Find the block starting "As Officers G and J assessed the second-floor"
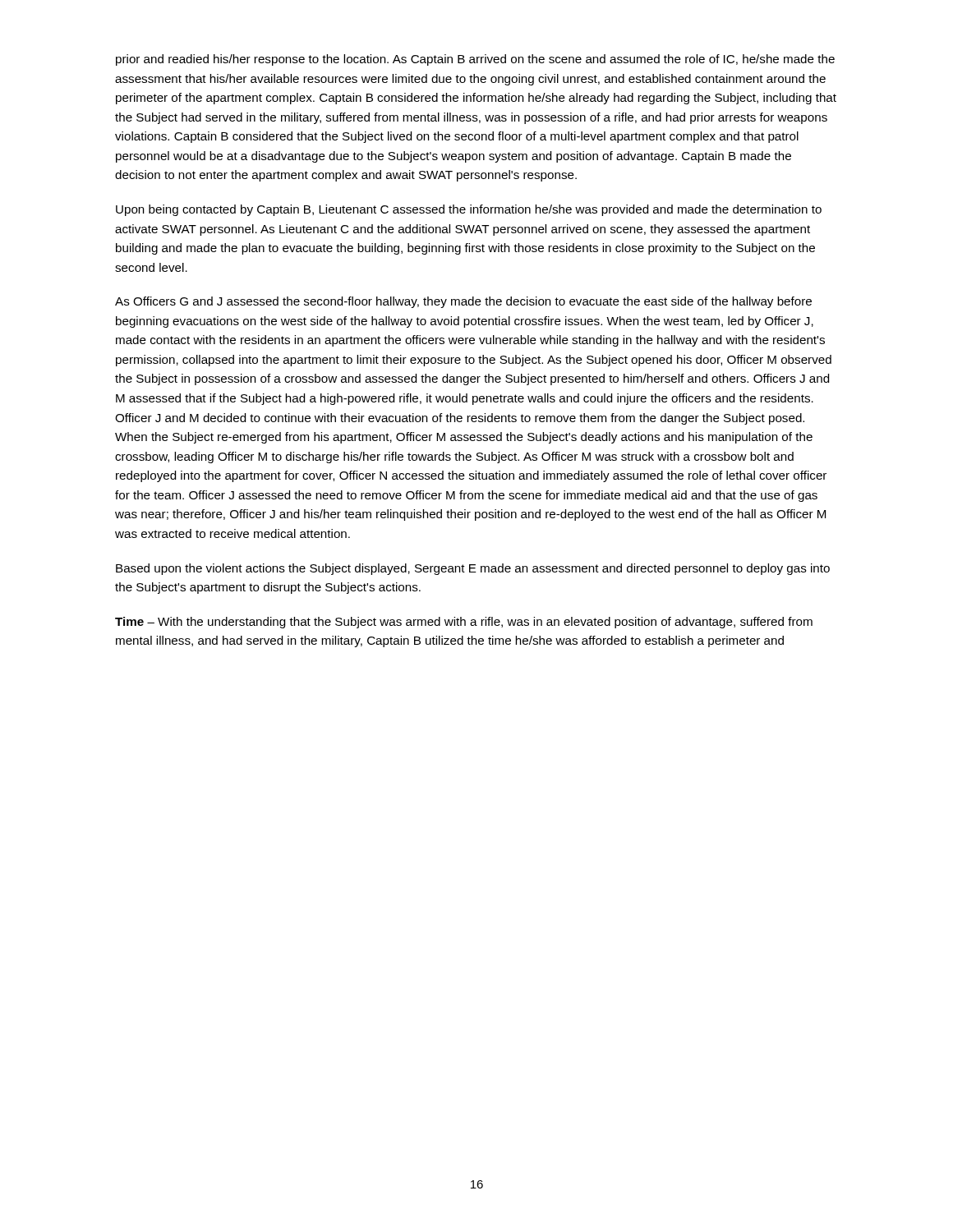The image size is (953, 1232). 473,417
